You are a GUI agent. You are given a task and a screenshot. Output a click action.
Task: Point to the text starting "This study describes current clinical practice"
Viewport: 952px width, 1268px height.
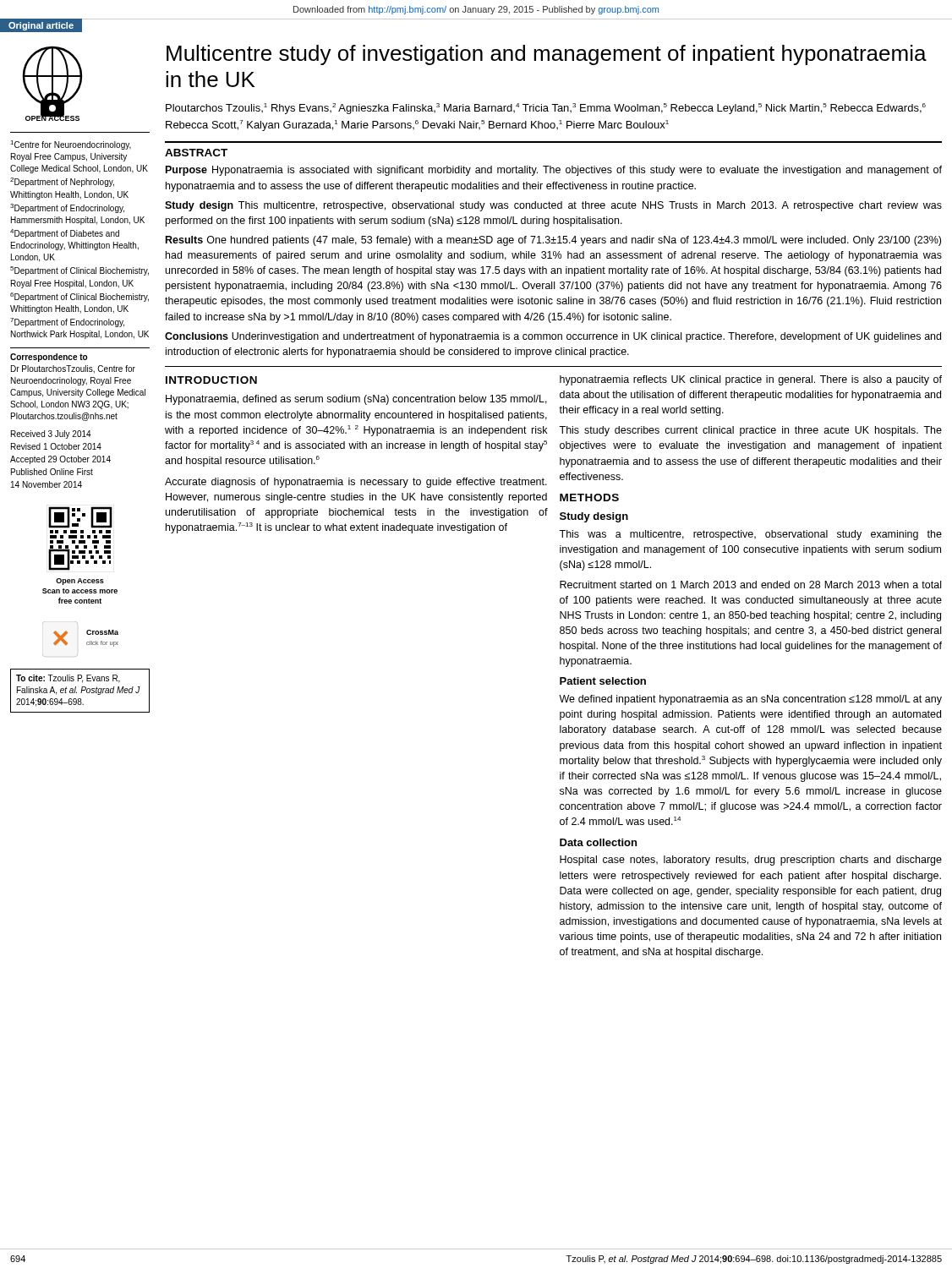click(x=751, y=453)
